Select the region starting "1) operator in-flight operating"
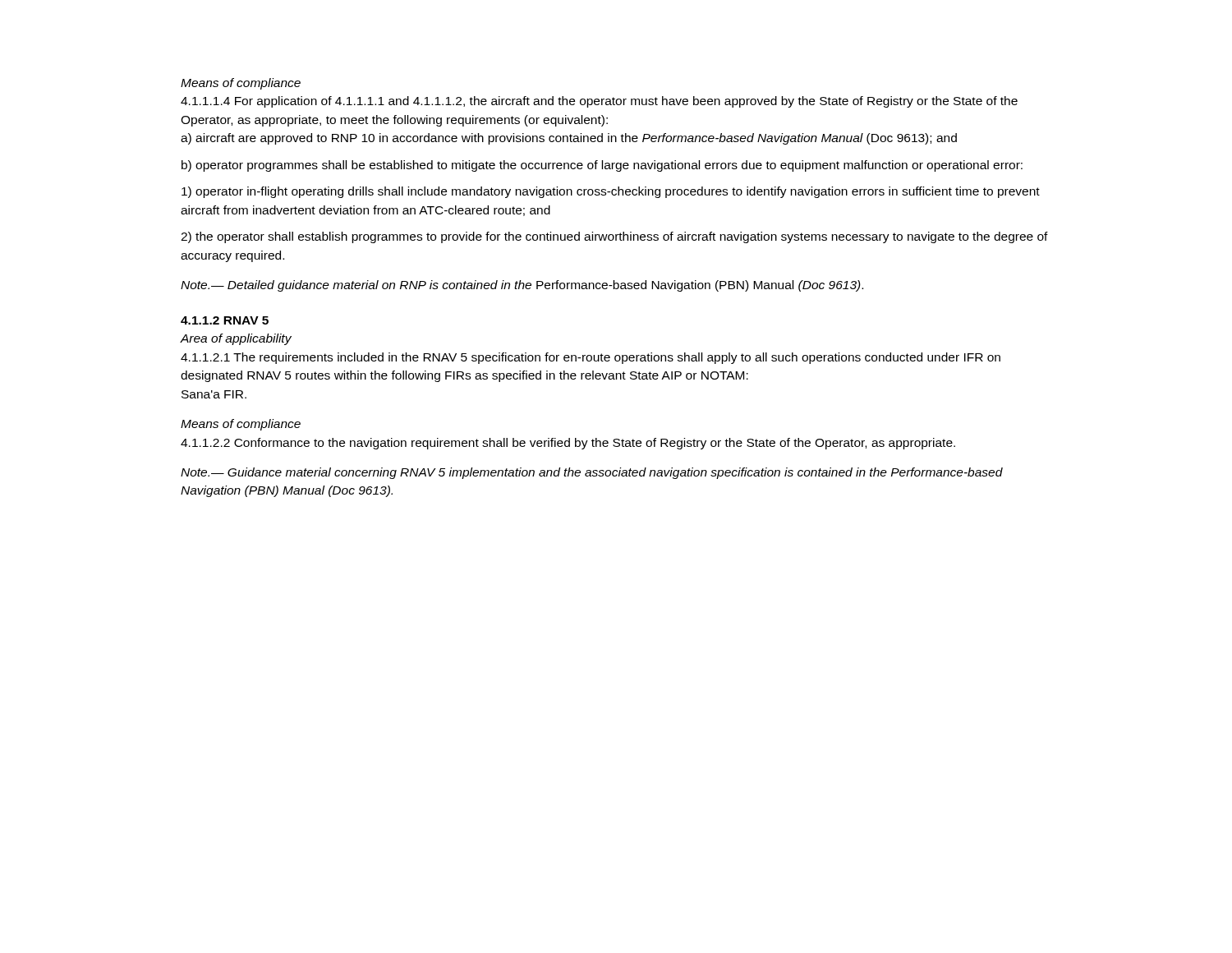Image resolution: width=1232 pixels, height=953 pixels. tap(616, 201)
